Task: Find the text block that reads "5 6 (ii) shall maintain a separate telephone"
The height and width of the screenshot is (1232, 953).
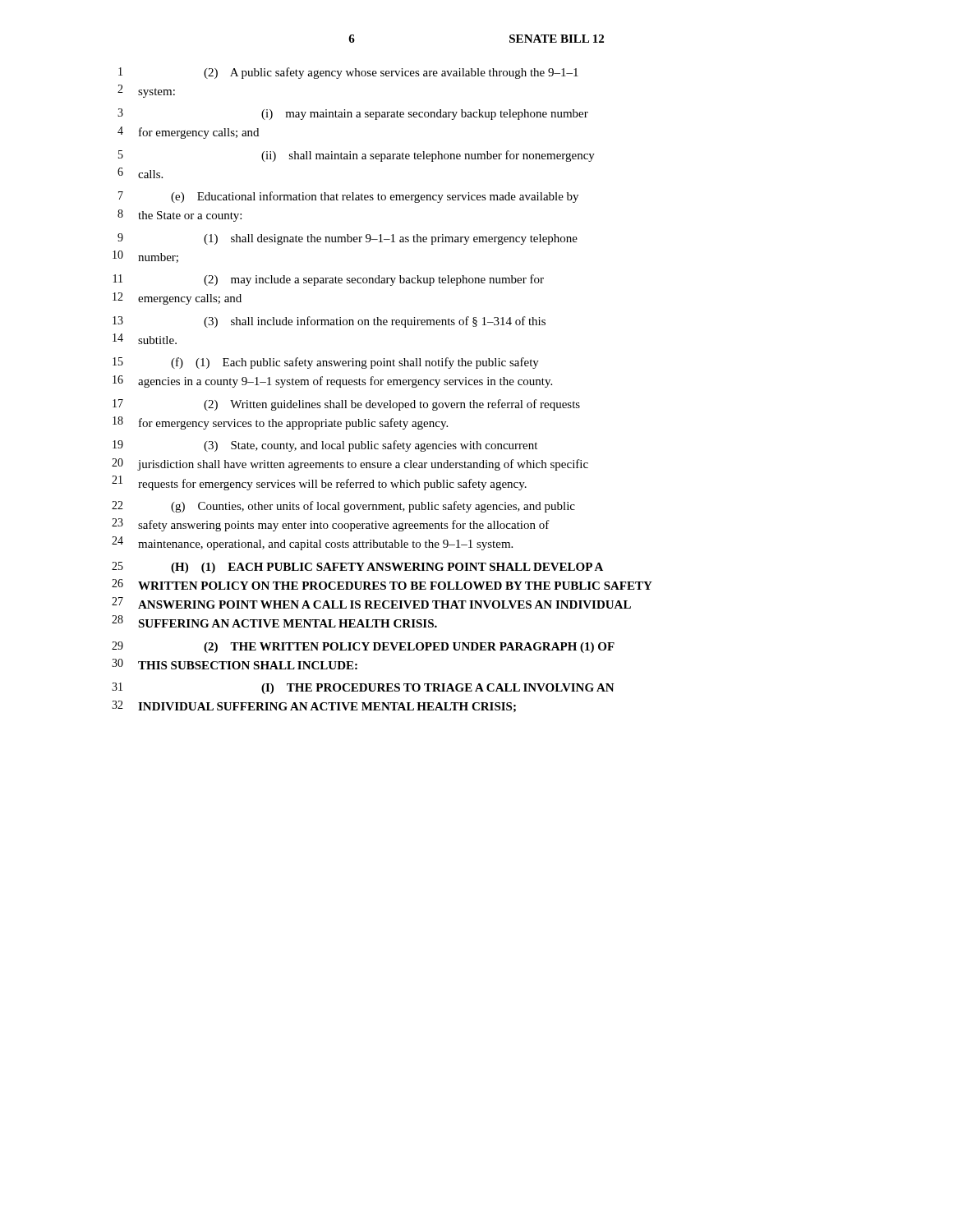Action: pyautogui.click(x=485, y=165)
